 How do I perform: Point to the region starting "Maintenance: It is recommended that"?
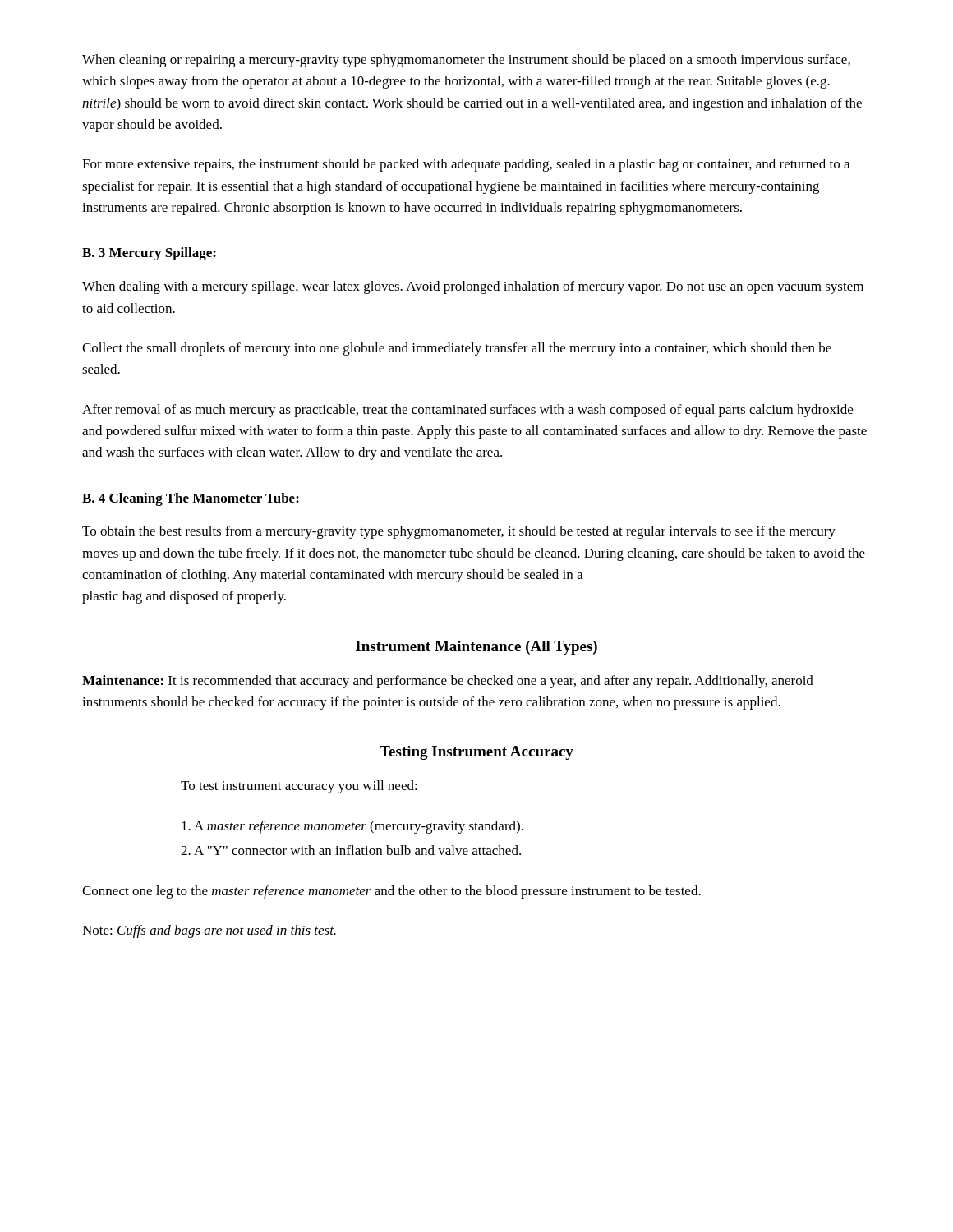click(448, 691)
